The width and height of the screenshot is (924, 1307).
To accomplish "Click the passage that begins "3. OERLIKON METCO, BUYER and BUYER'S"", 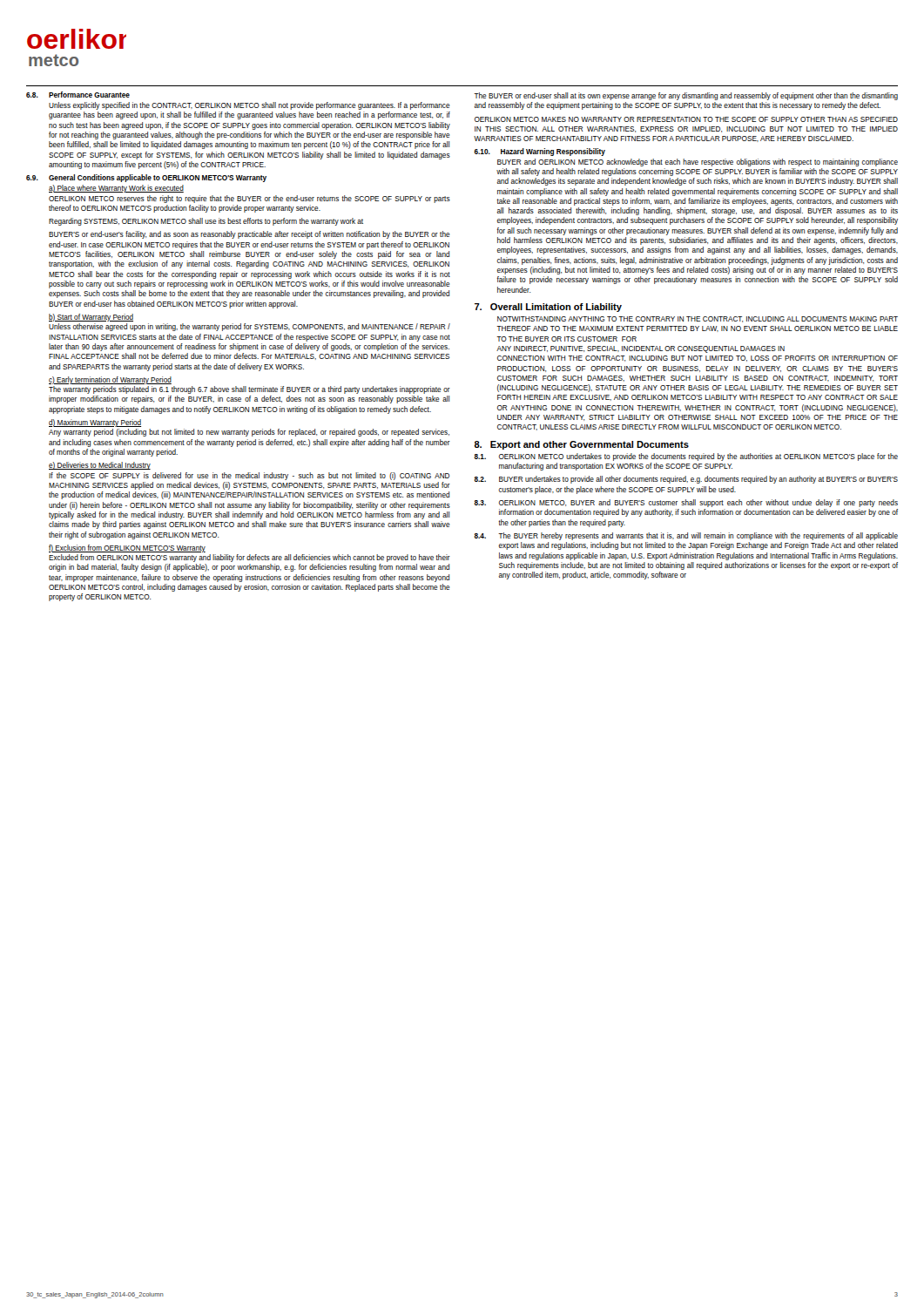I will 686,513.
